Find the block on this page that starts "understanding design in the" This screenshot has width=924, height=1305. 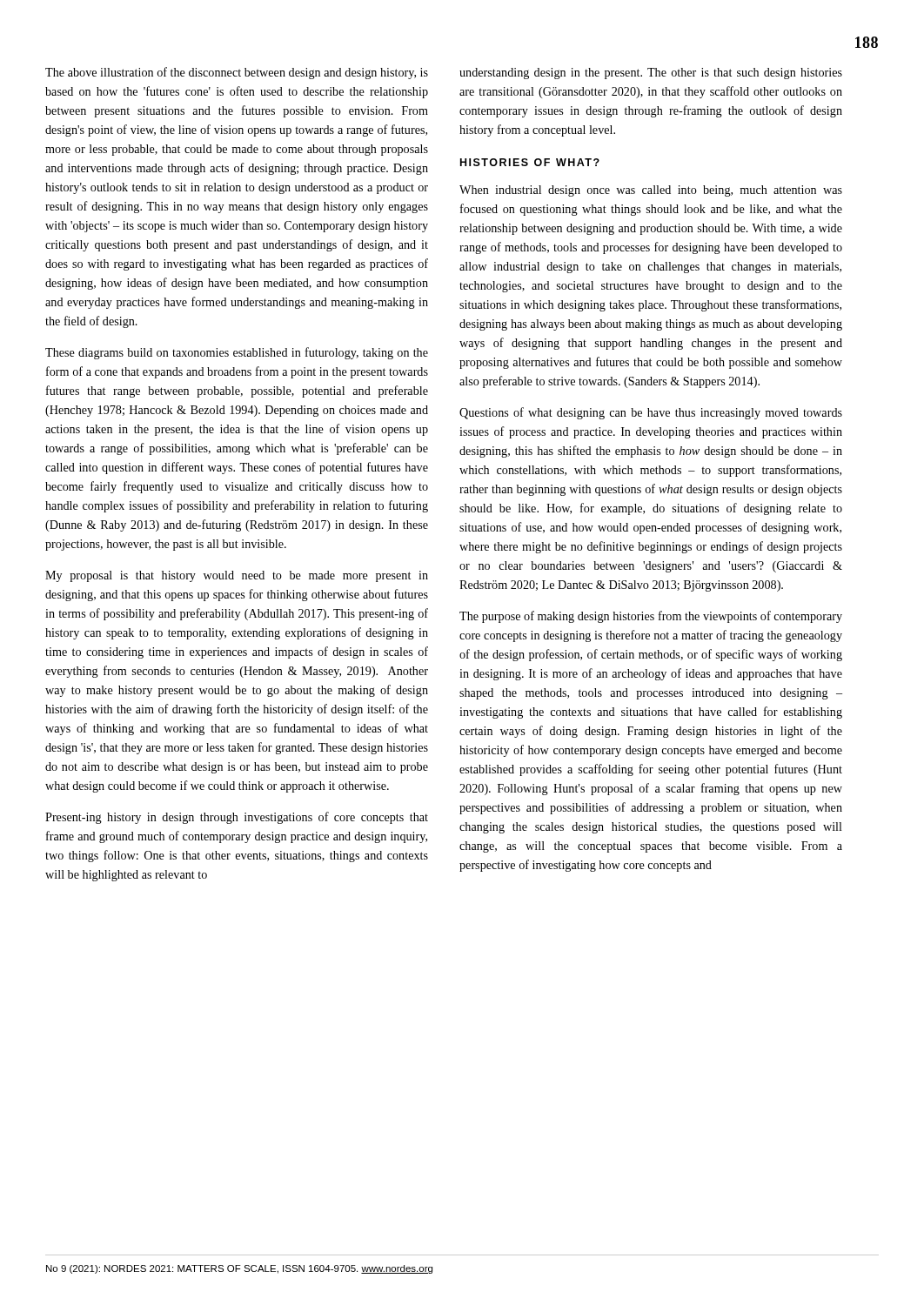tap(651, 101)
